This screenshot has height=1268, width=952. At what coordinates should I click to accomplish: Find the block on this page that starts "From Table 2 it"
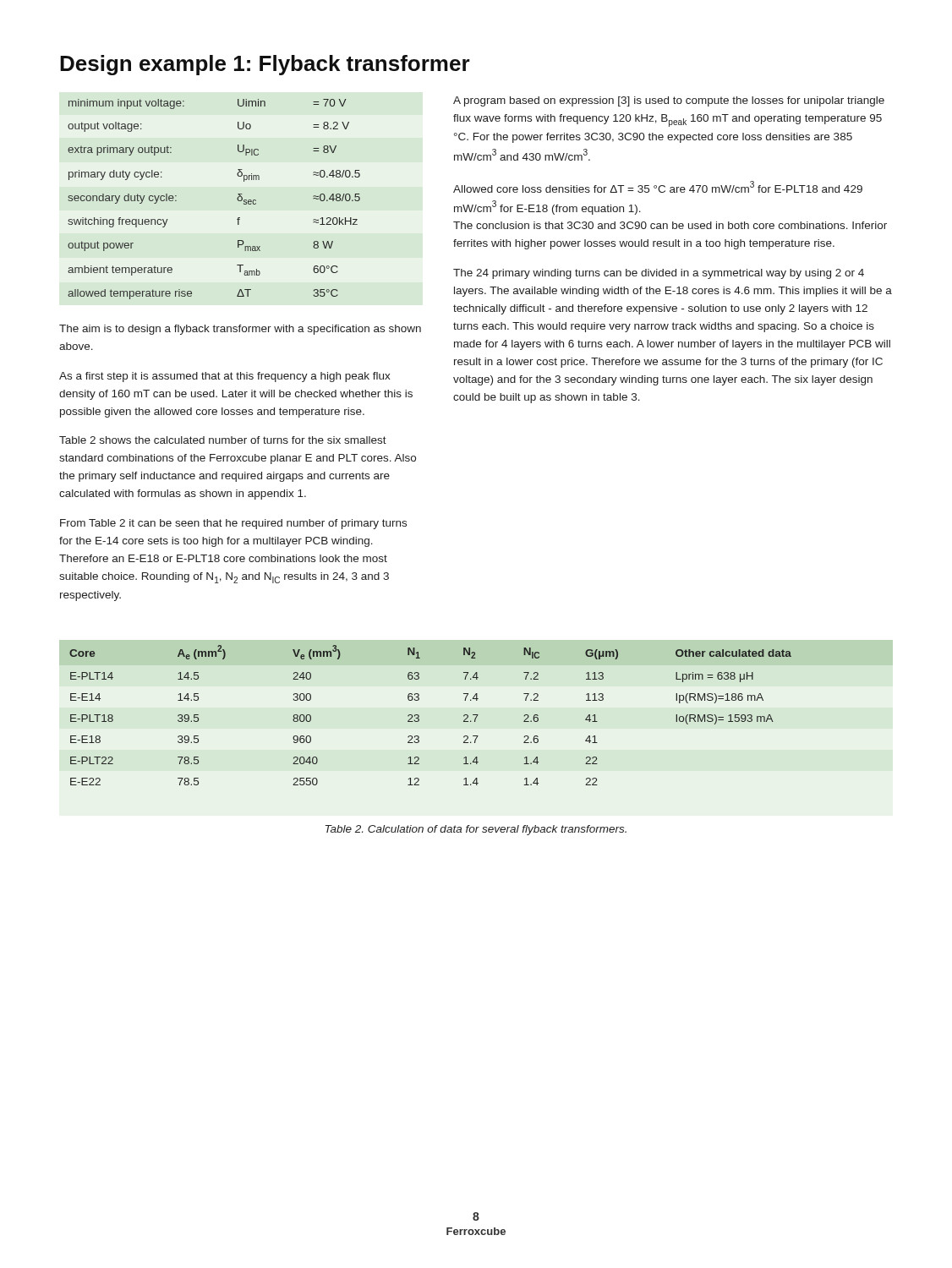[x=233, y=559]
